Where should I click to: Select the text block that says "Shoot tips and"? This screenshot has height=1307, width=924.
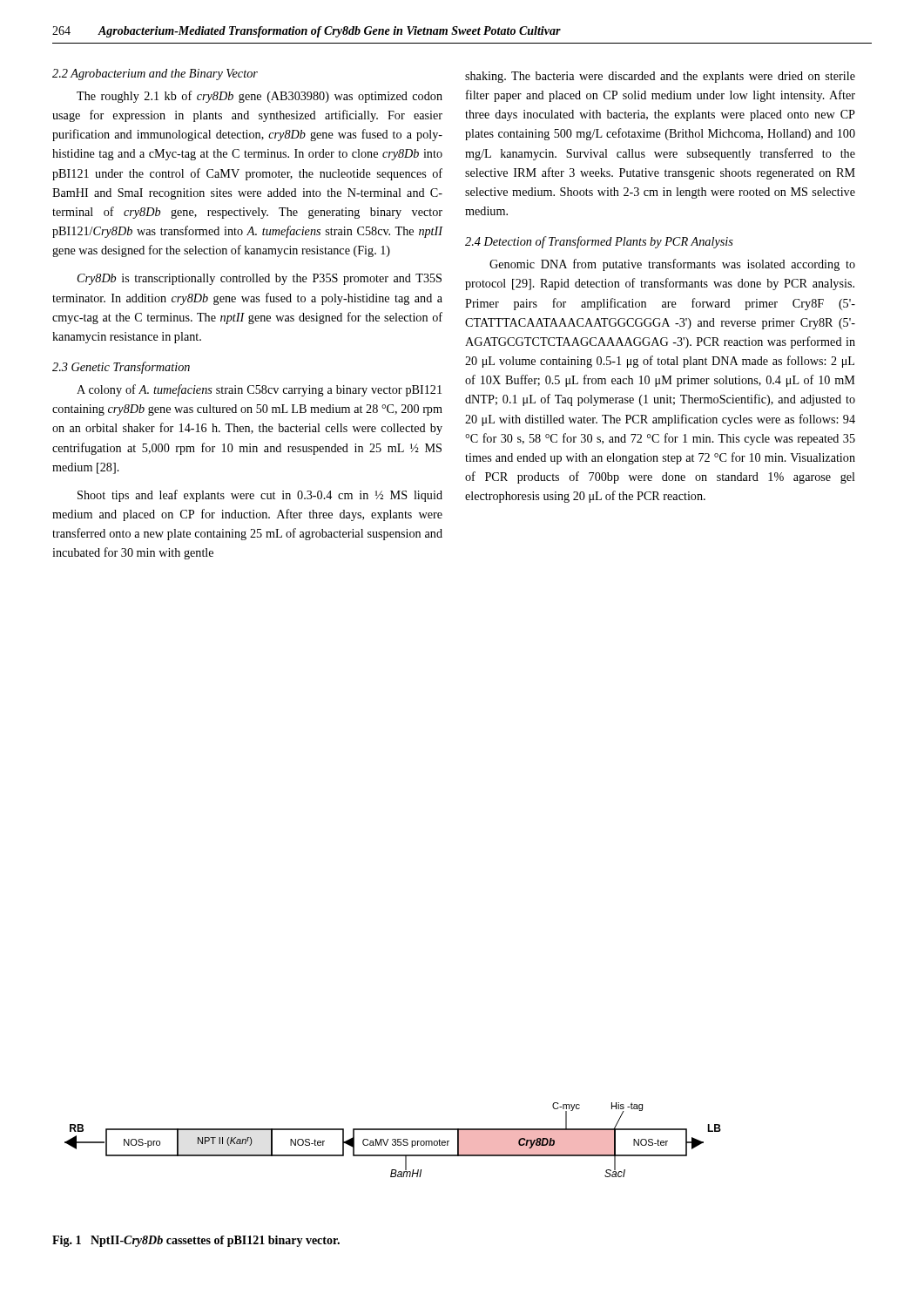tap(247, 524)
